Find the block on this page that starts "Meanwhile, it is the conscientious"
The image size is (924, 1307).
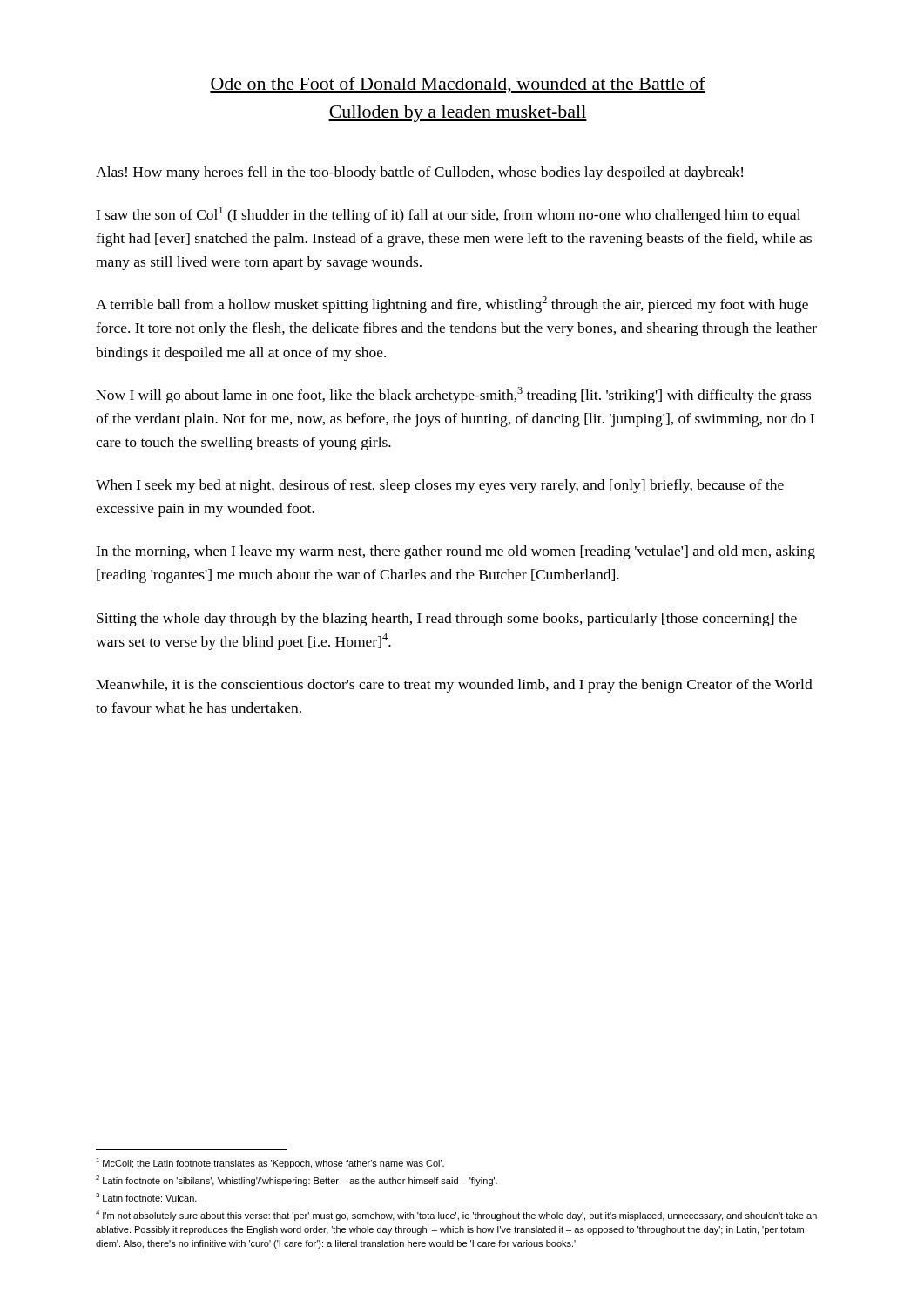tap(454, 696)
